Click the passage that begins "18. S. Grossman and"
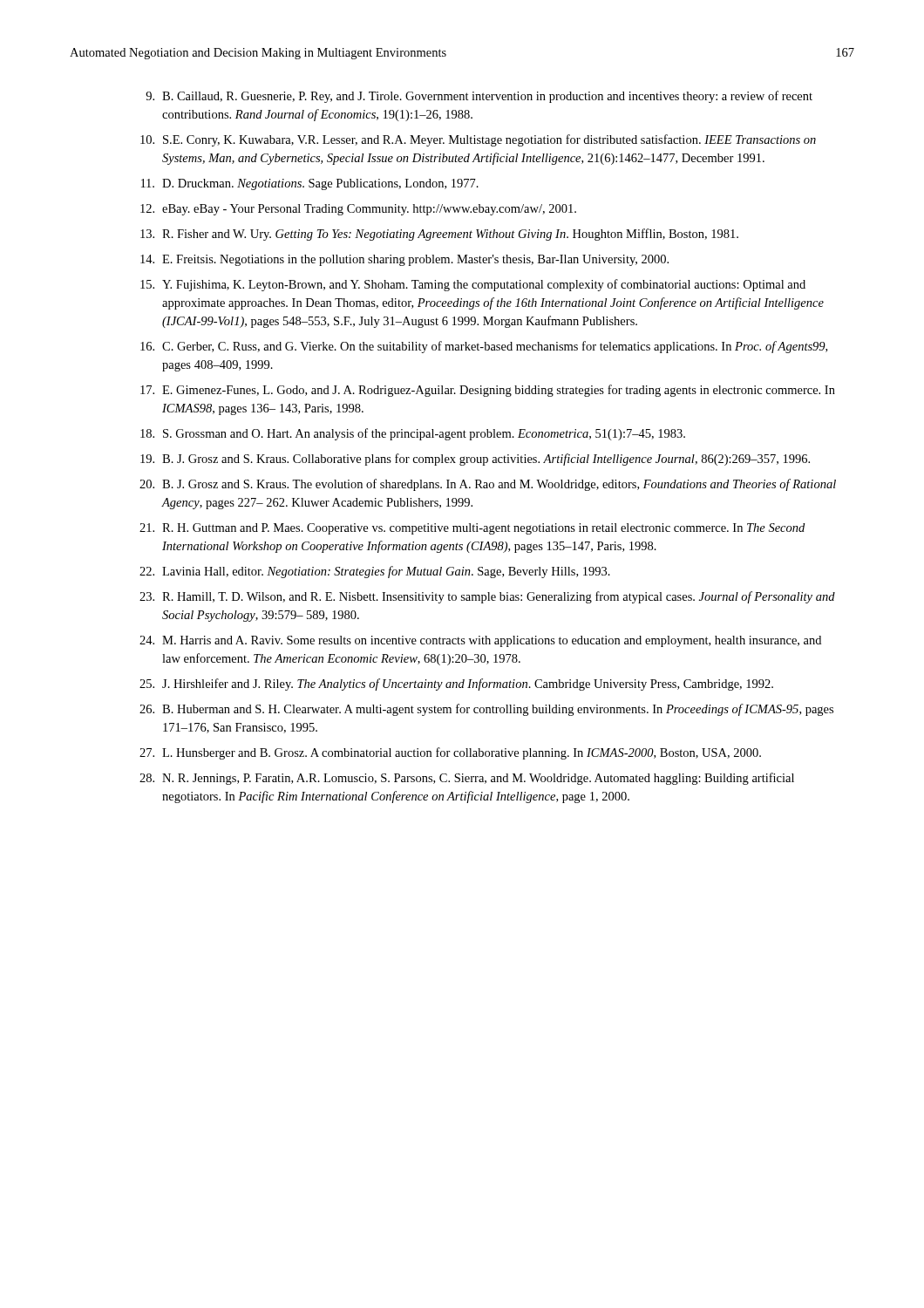Viewport: 924px width, 1308px height. [484, 434]
